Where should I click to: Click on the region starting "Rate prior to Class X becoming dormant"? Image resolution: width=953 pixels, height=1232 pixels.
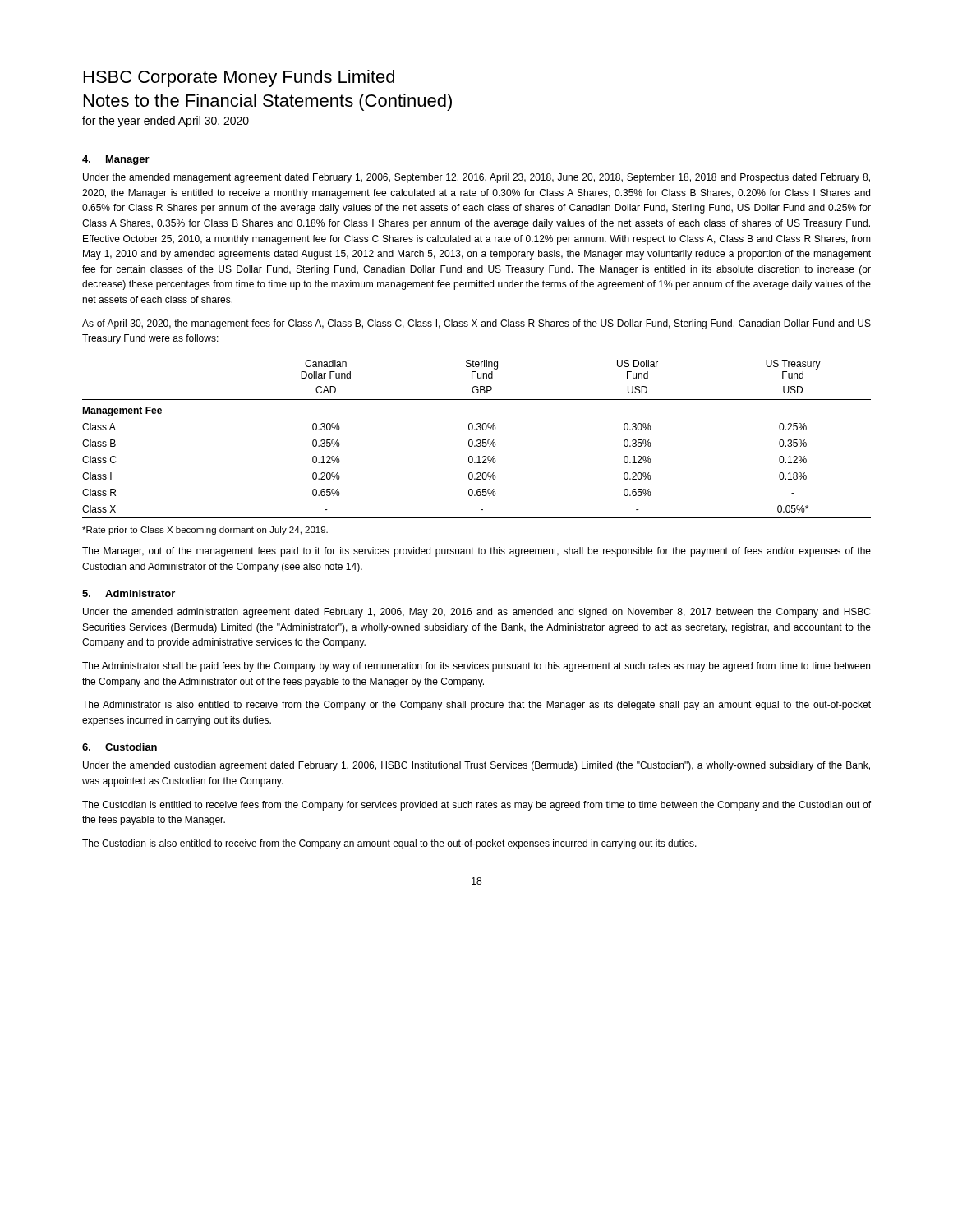(x=205, y=530)
